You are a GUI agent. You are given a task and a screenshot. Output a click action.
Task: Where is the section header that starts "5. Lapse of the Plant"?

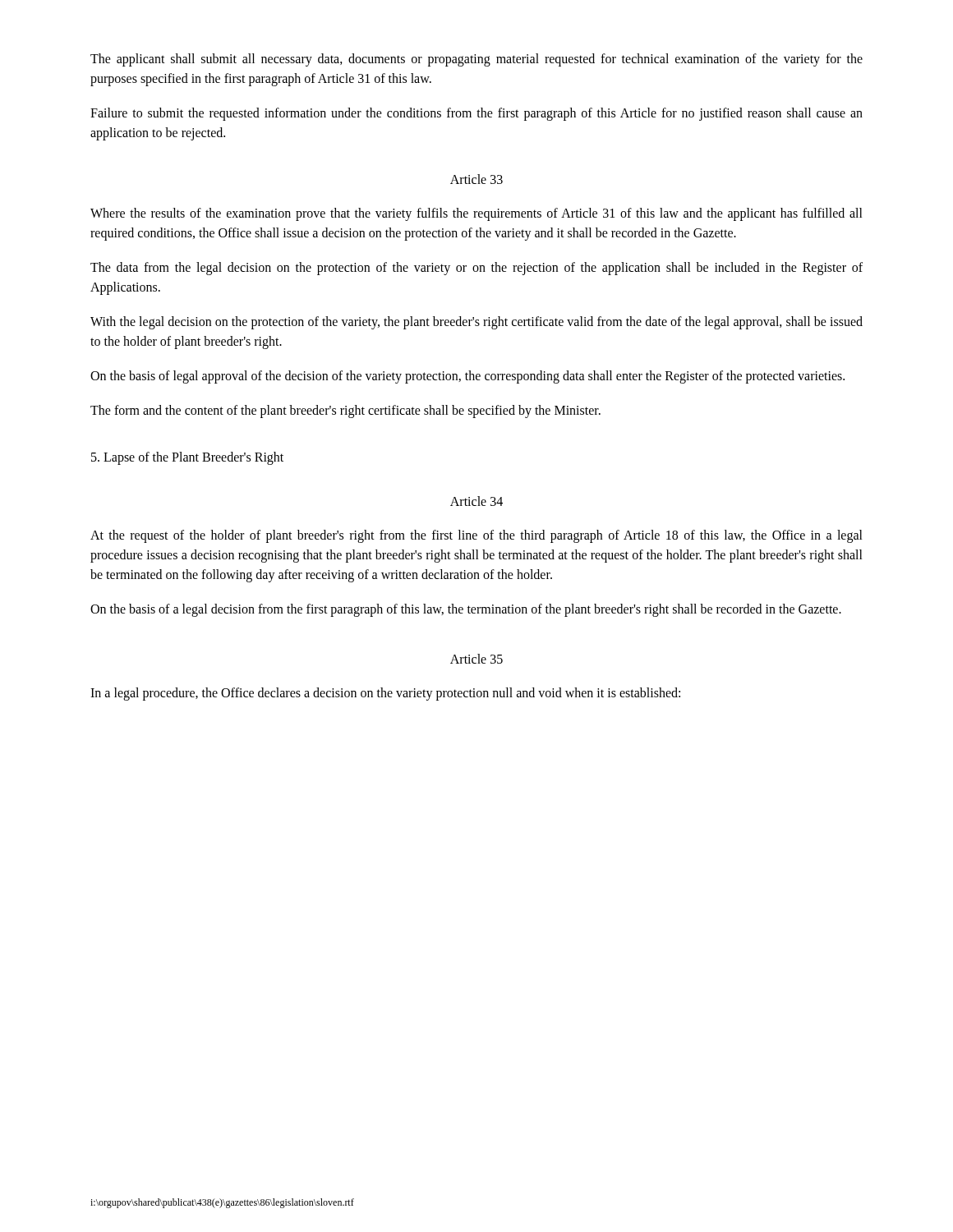coord(187,457)
